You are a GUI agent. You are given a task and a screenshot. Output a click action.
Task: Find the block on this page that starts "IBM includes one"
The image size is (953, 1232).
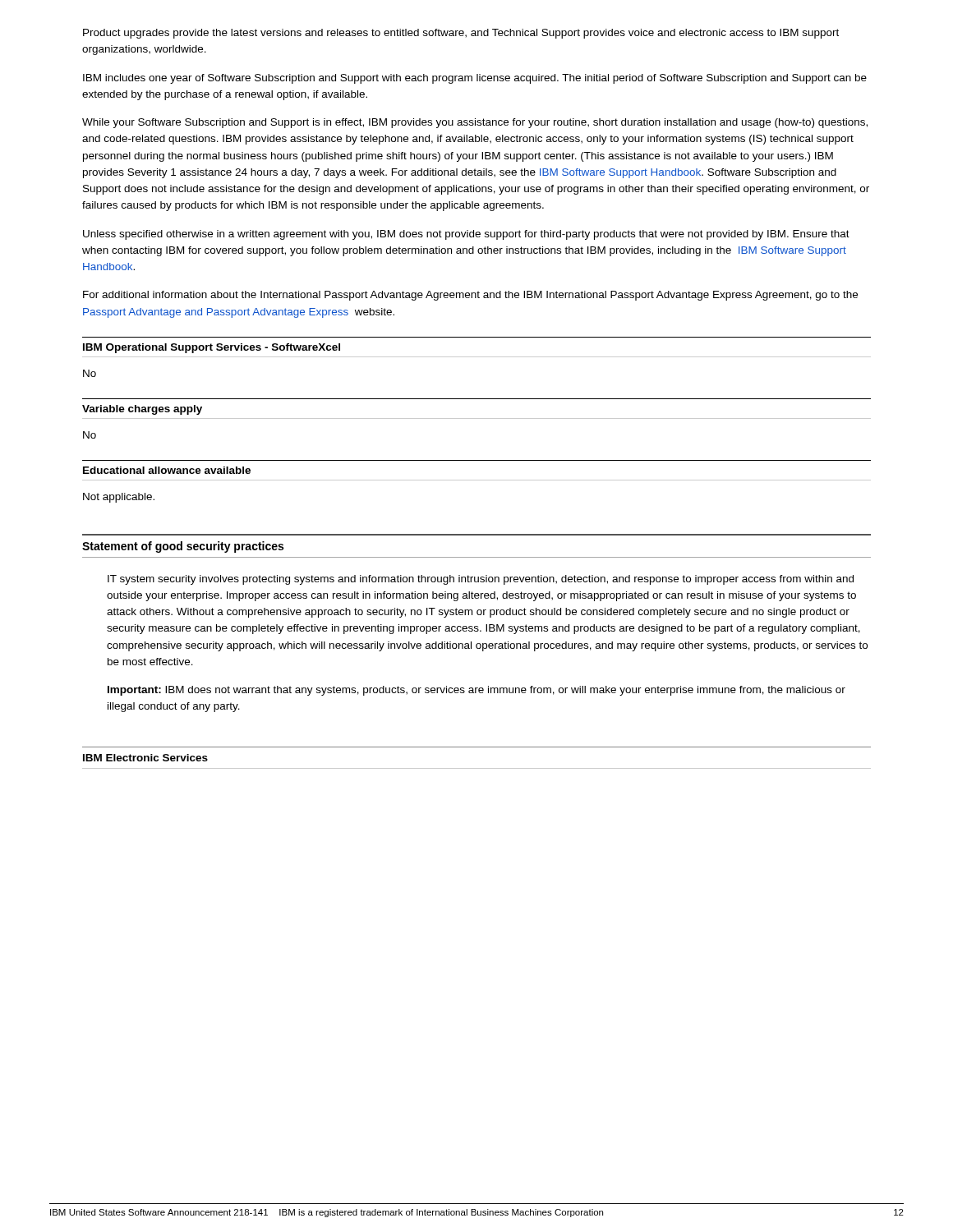(474, 86)
